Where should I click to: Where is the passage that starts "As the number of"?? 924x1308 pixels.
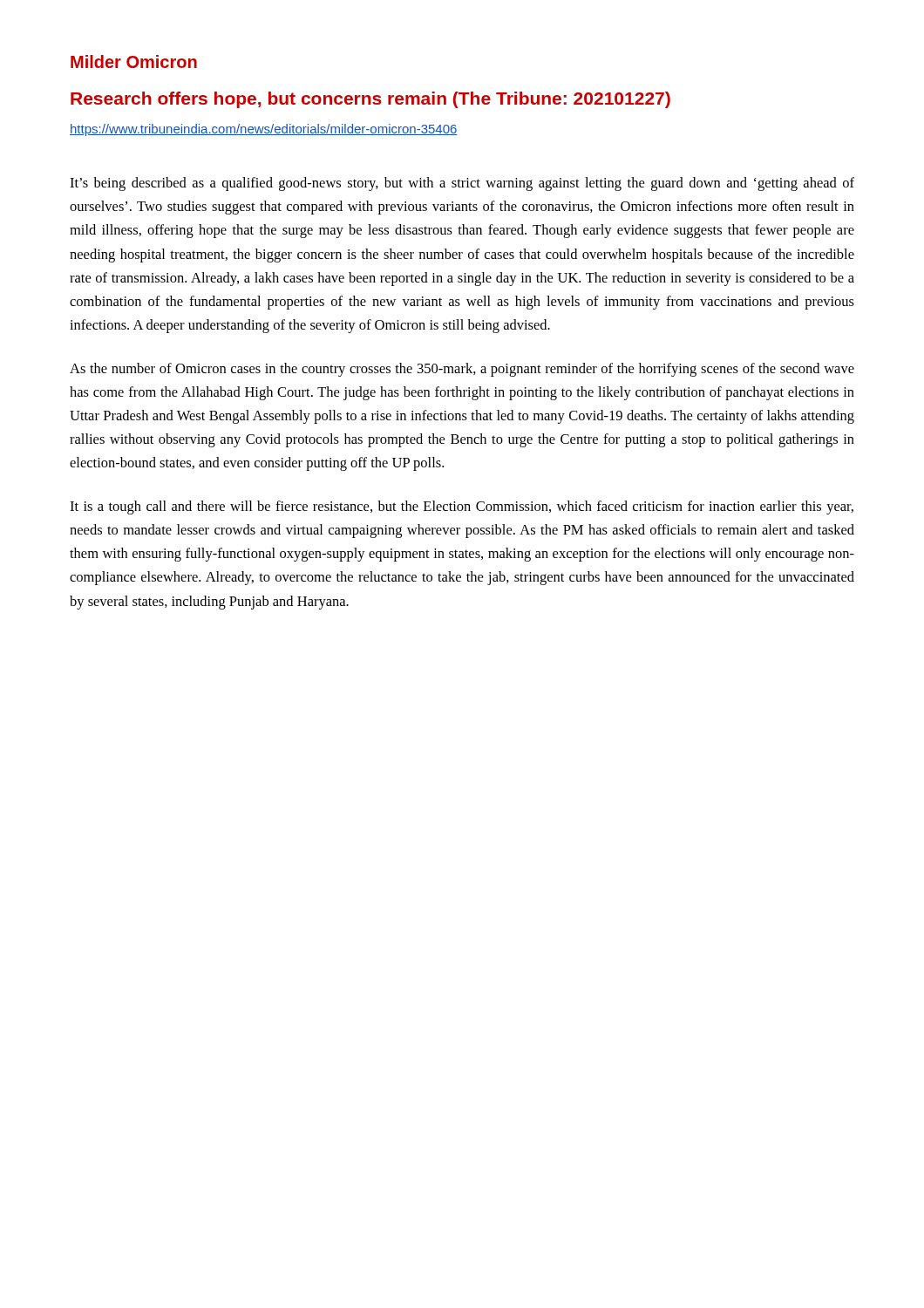click(462, 416)
